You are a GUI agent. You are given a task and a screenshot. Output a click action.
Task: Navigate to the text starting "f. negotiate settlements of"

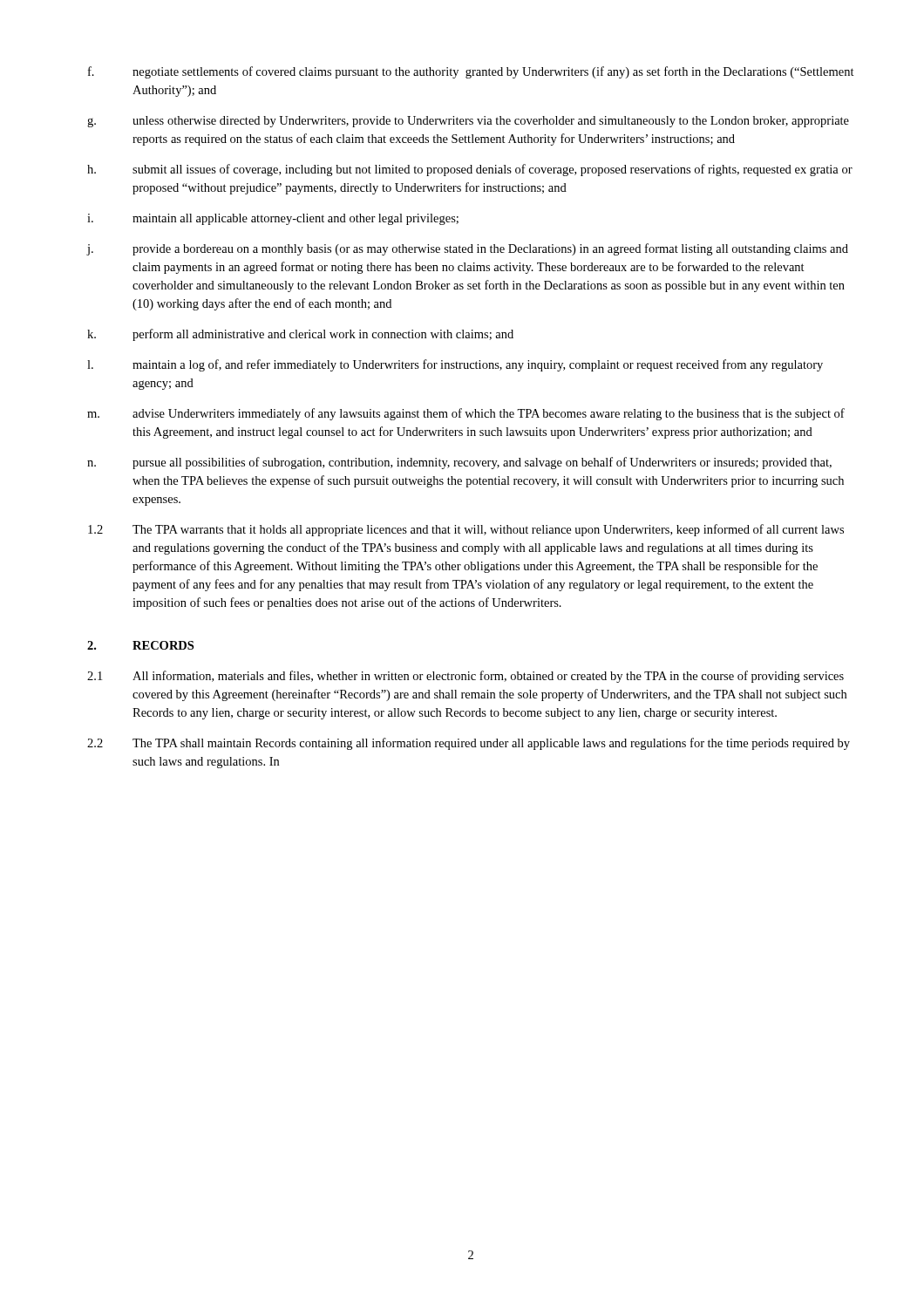click(471, 81)
